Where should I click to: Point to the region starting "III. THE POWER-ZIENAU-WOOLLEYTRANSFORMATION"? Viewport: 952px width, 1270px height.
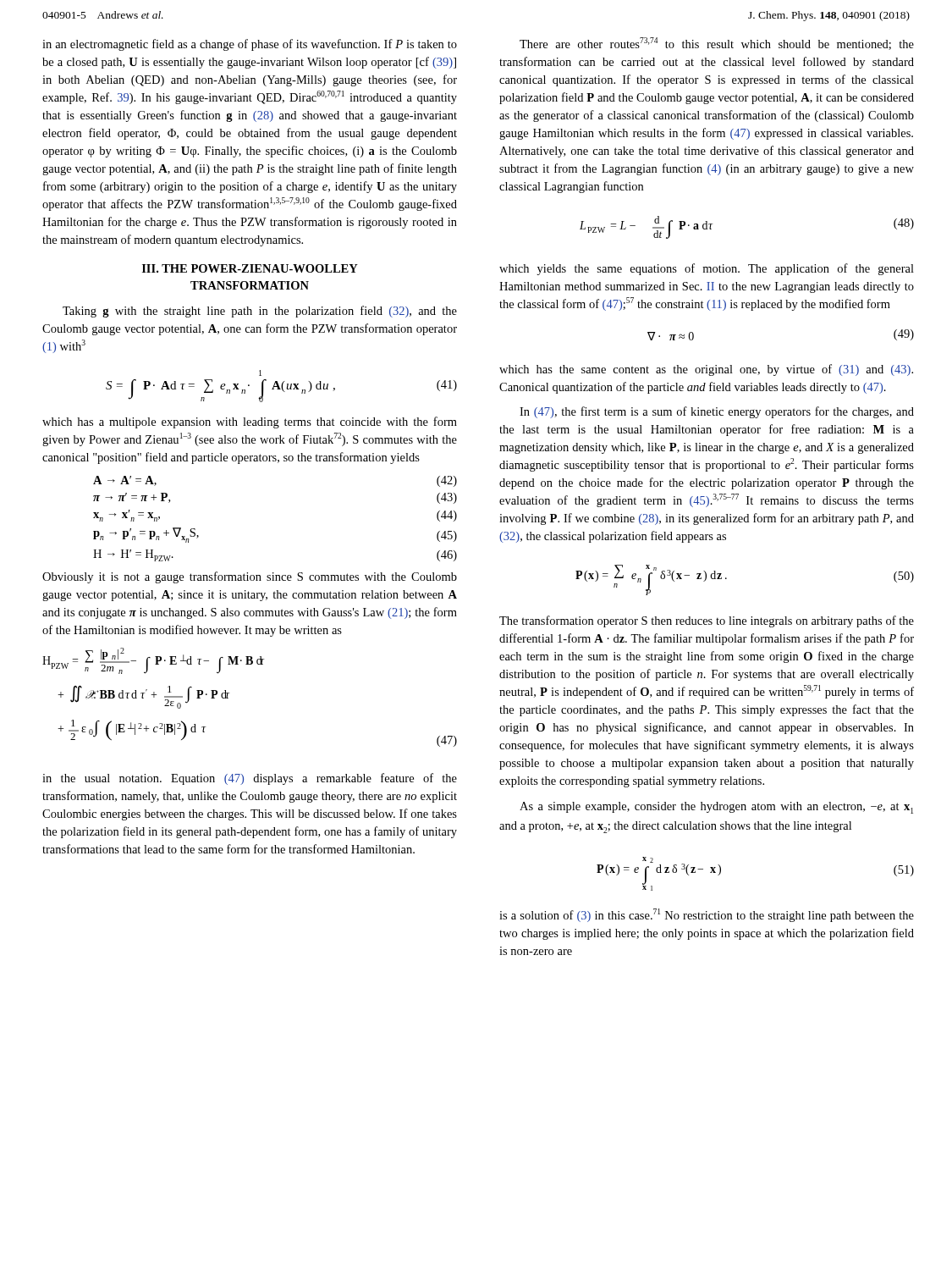point(250,277)
